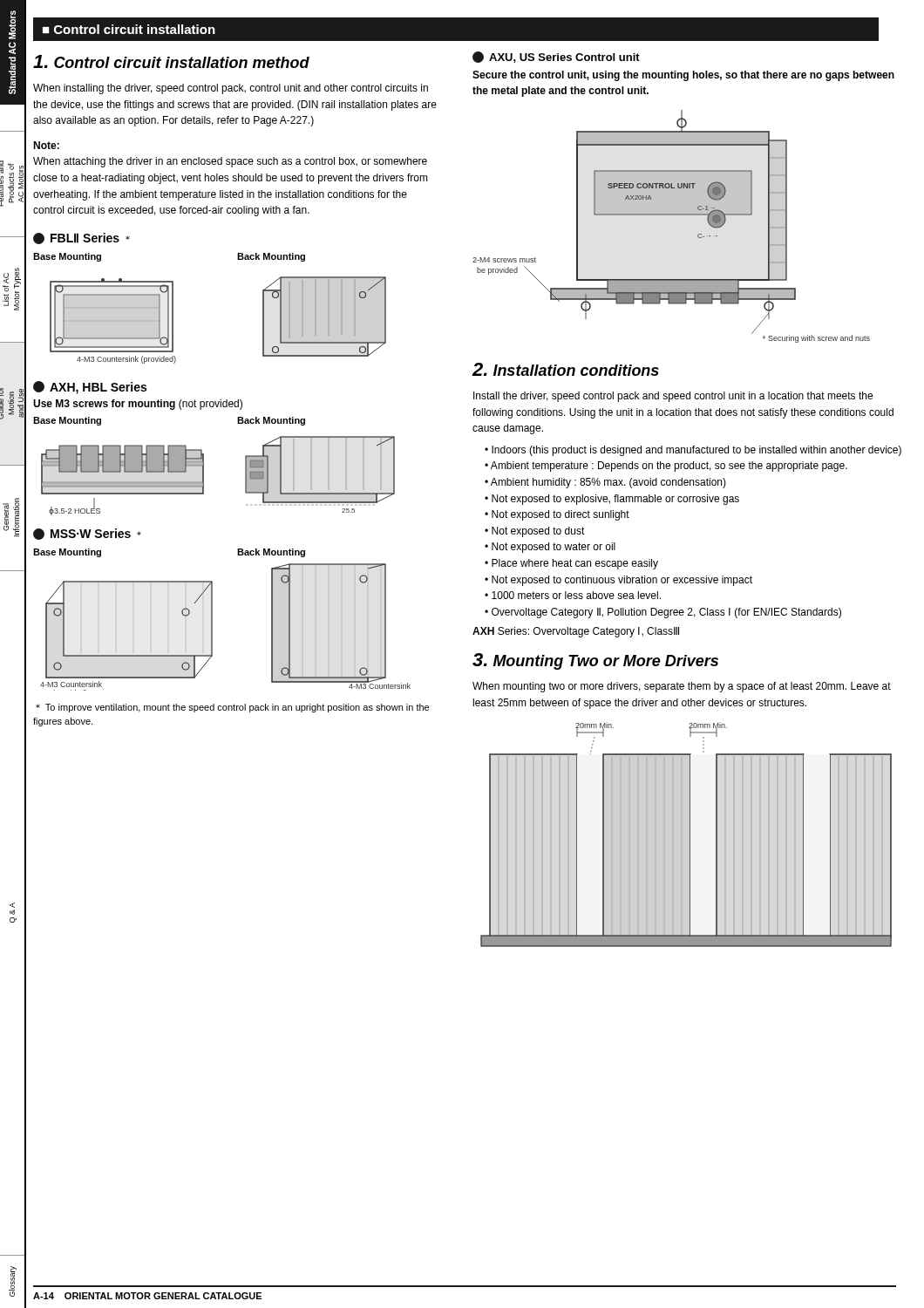Image resolution: width=924 pixels, height=1308 pixels.
Task: Click on the passage starting "■ Control circuit installation"
Action: tap(129, 29)
